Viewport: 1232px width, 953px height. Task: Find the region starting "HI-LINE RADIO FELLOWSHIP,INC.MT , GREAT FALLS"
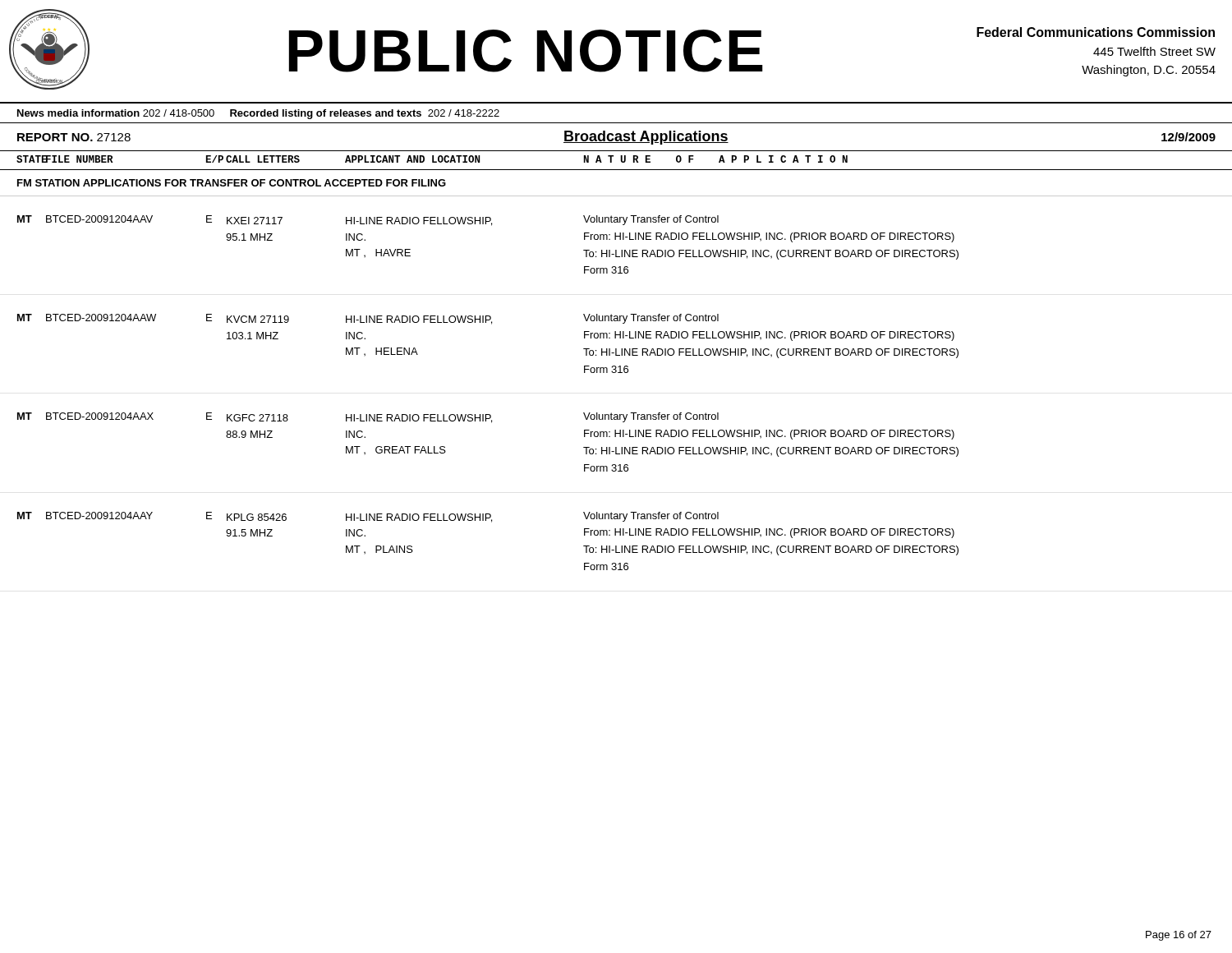pos(419,419)
